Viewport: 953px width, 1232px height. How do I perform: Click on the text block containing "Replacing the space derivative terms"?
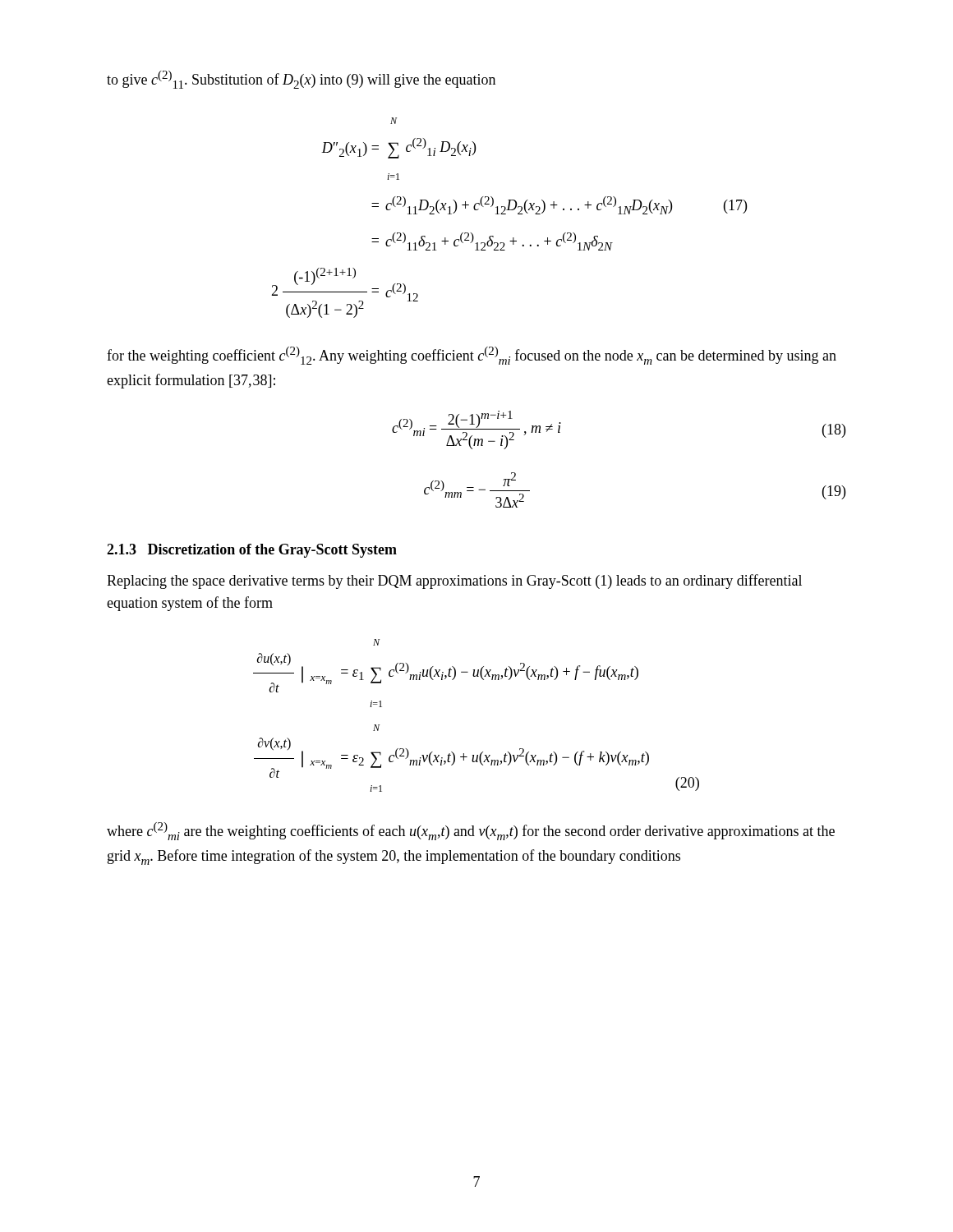454,592
